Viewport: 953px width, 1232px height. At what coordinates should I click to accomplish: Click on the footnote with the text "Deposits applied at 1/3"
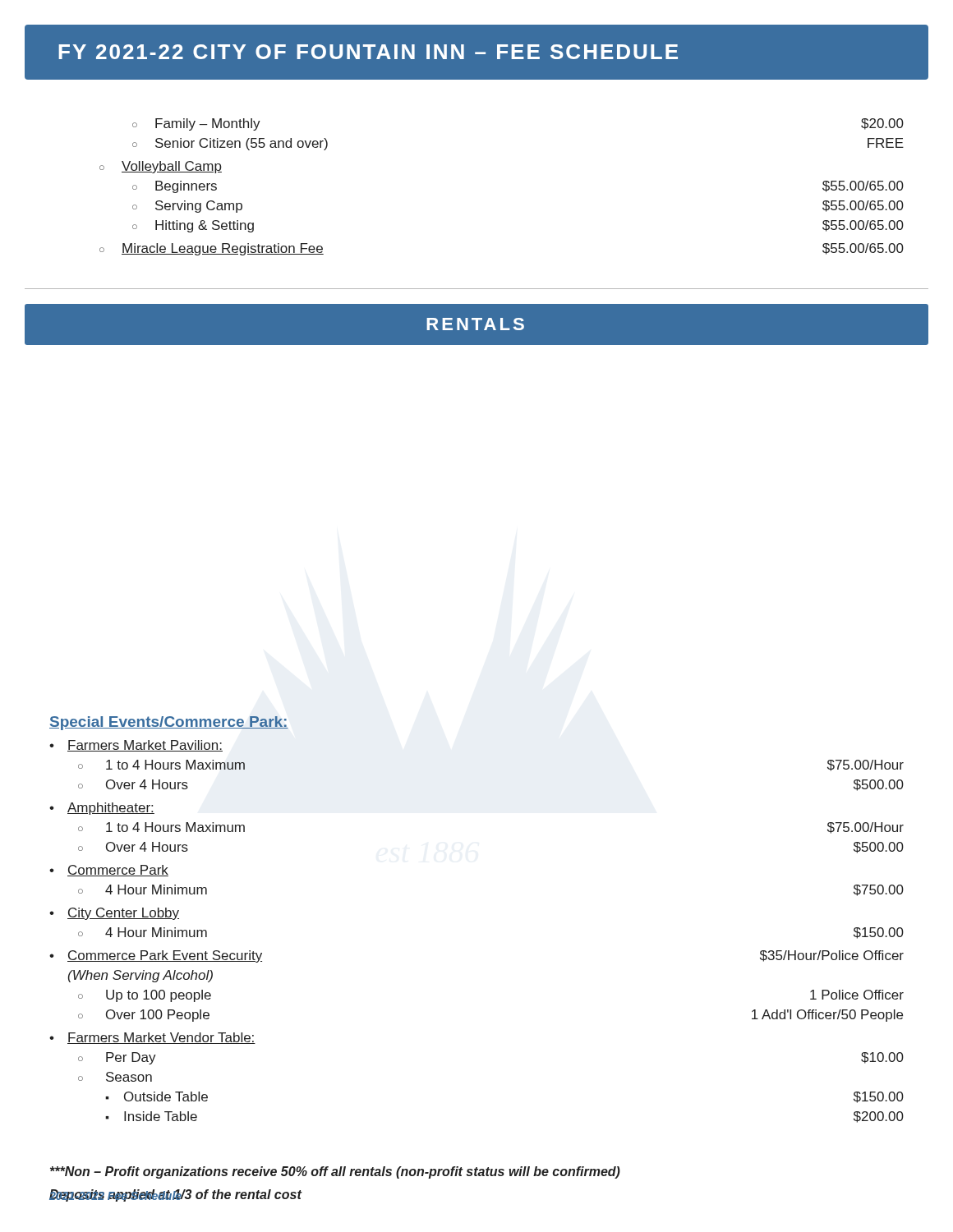(175, 1195)
